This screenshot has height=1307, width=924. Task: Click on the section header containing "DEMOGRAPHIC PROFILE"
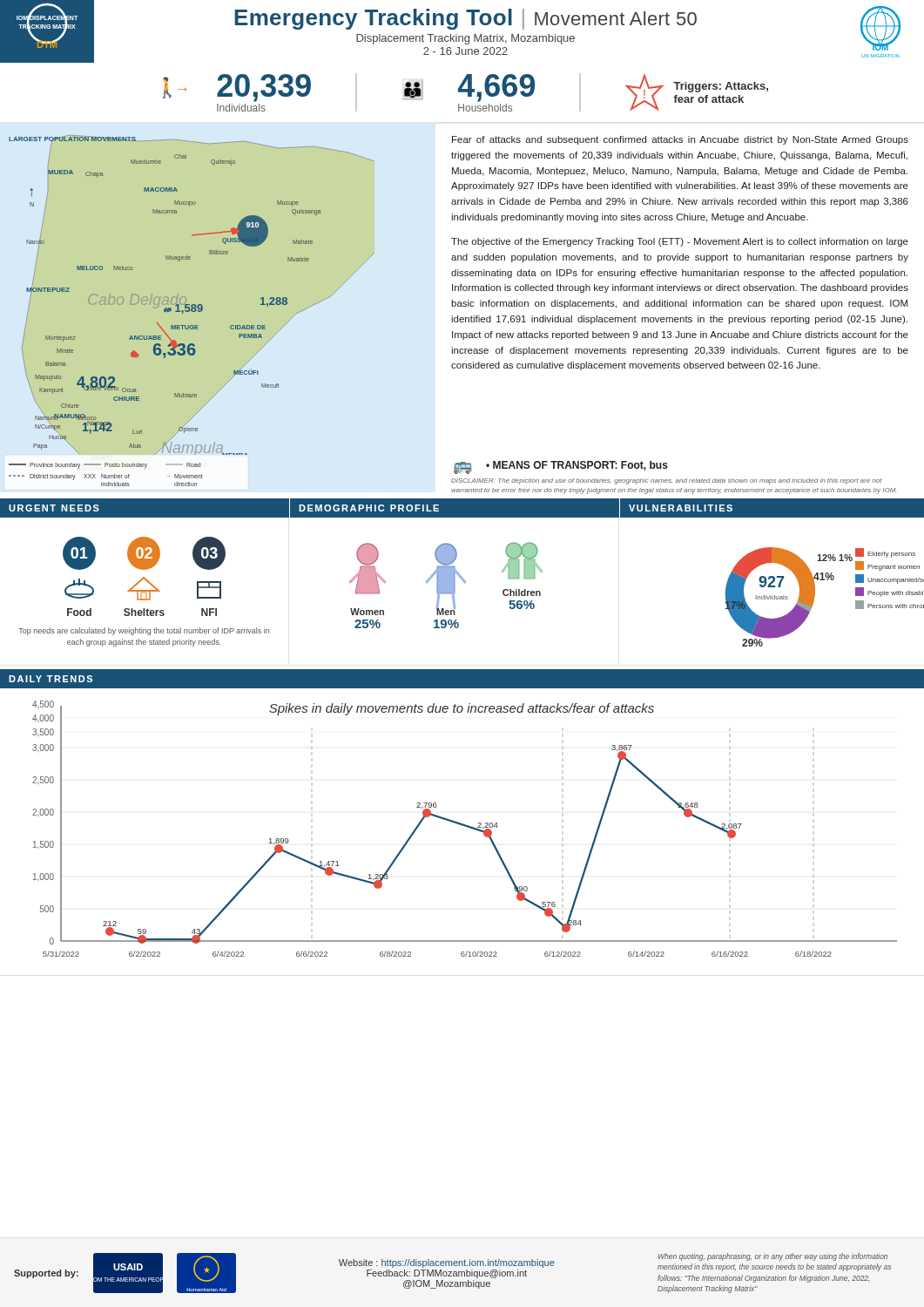pos(370,508)
